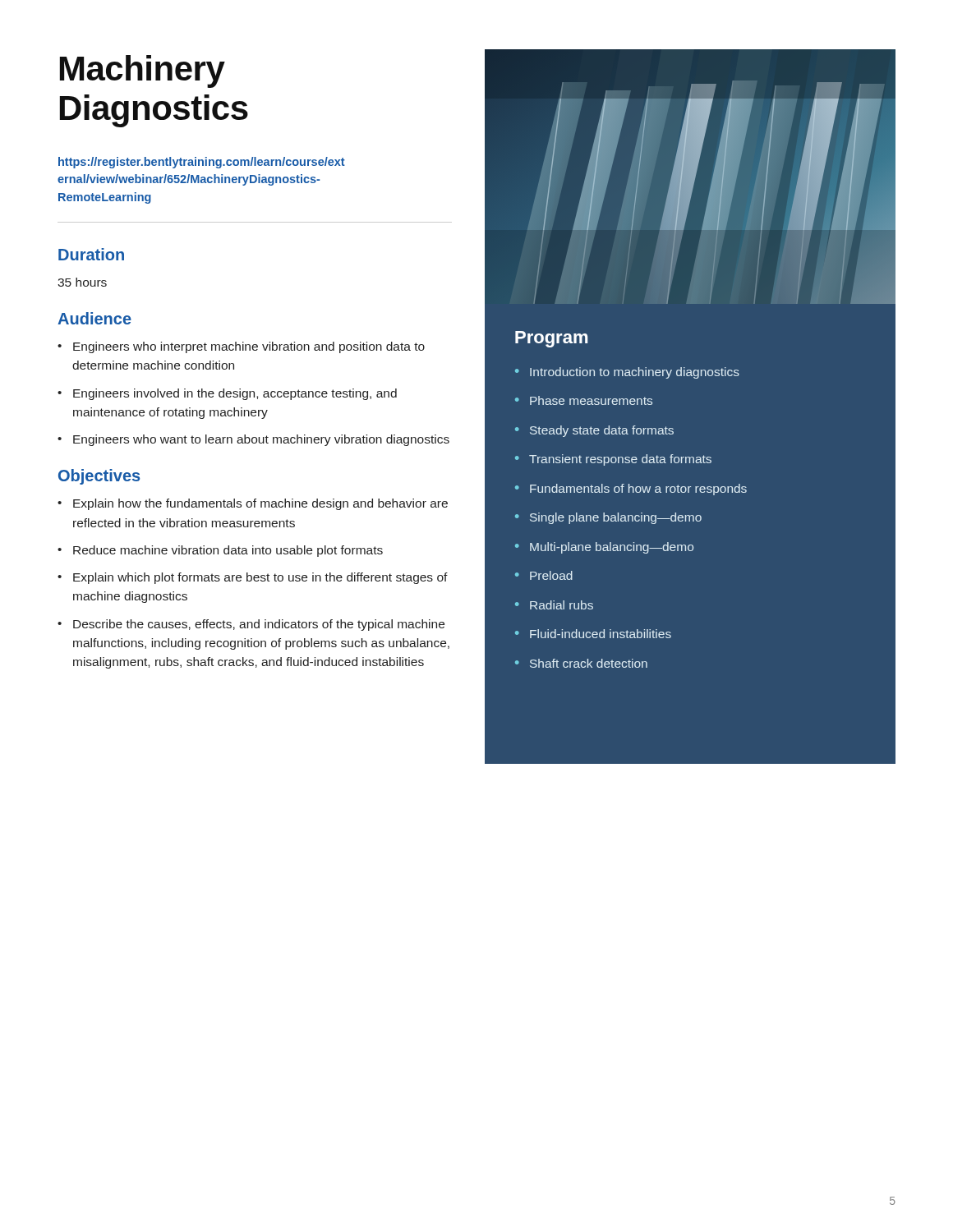Select the region starting "• Transient response data formats"

tap(690, 460)
